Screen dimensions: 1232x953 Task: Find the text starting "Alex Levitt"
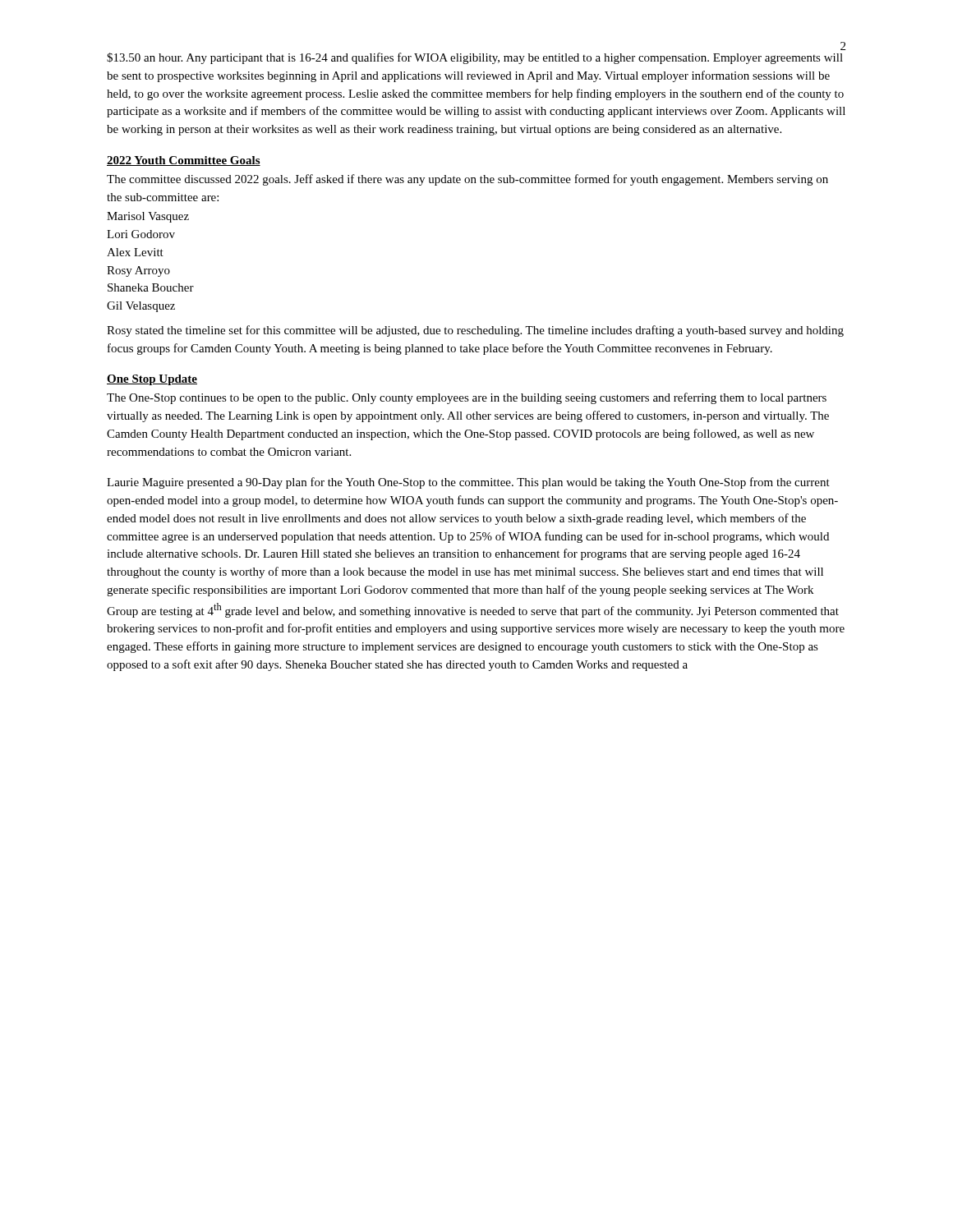coord(135,252)
